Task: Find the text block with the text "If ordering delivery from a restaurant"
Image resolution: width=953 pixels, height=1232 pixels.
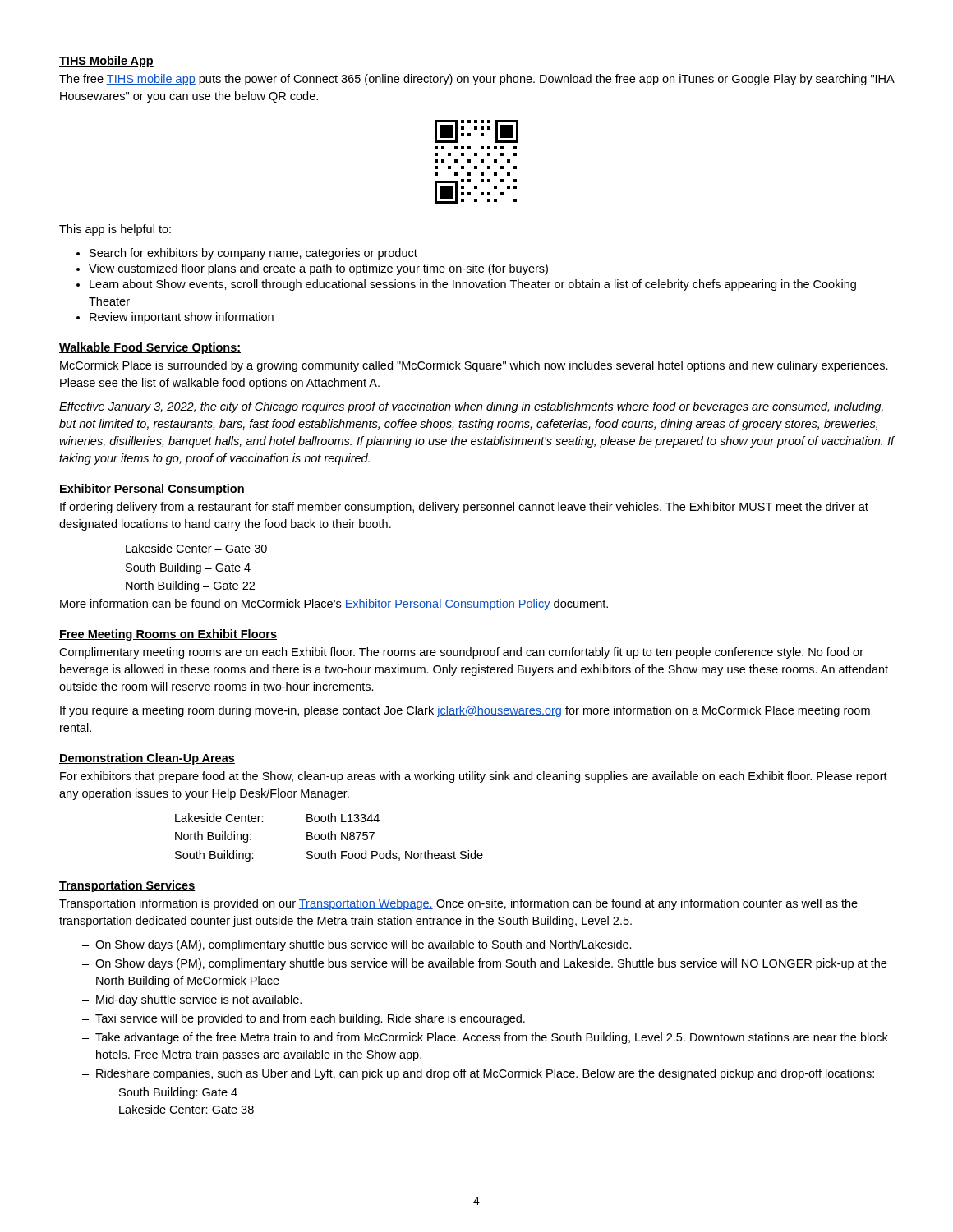Action: pyautogui.click(x=476, y=516)
